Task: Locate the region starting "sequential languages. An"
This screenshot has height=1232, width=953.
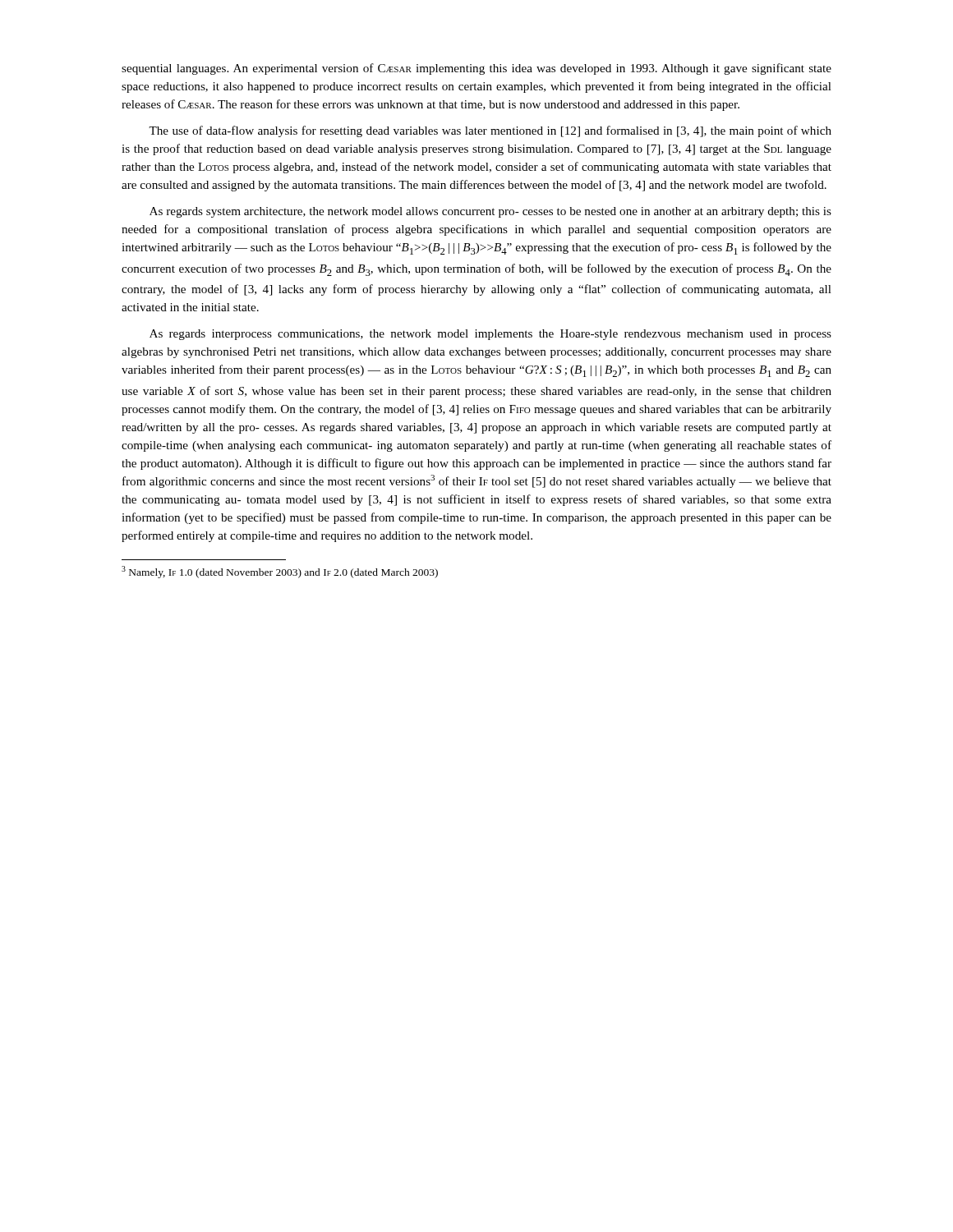Action: click(x=476, y=86)
